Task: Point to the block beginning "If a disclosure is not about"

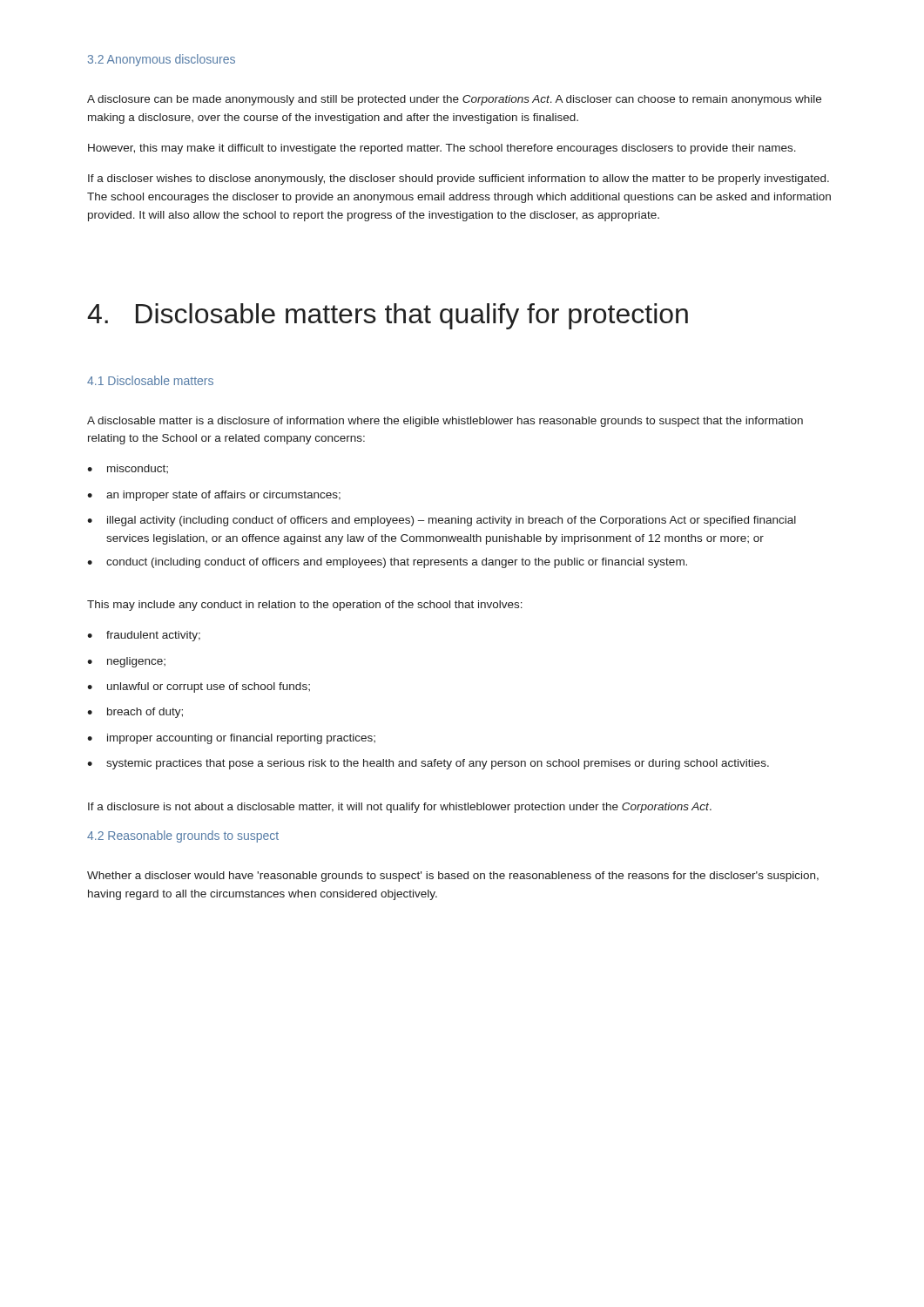Action: coord(462,807)
